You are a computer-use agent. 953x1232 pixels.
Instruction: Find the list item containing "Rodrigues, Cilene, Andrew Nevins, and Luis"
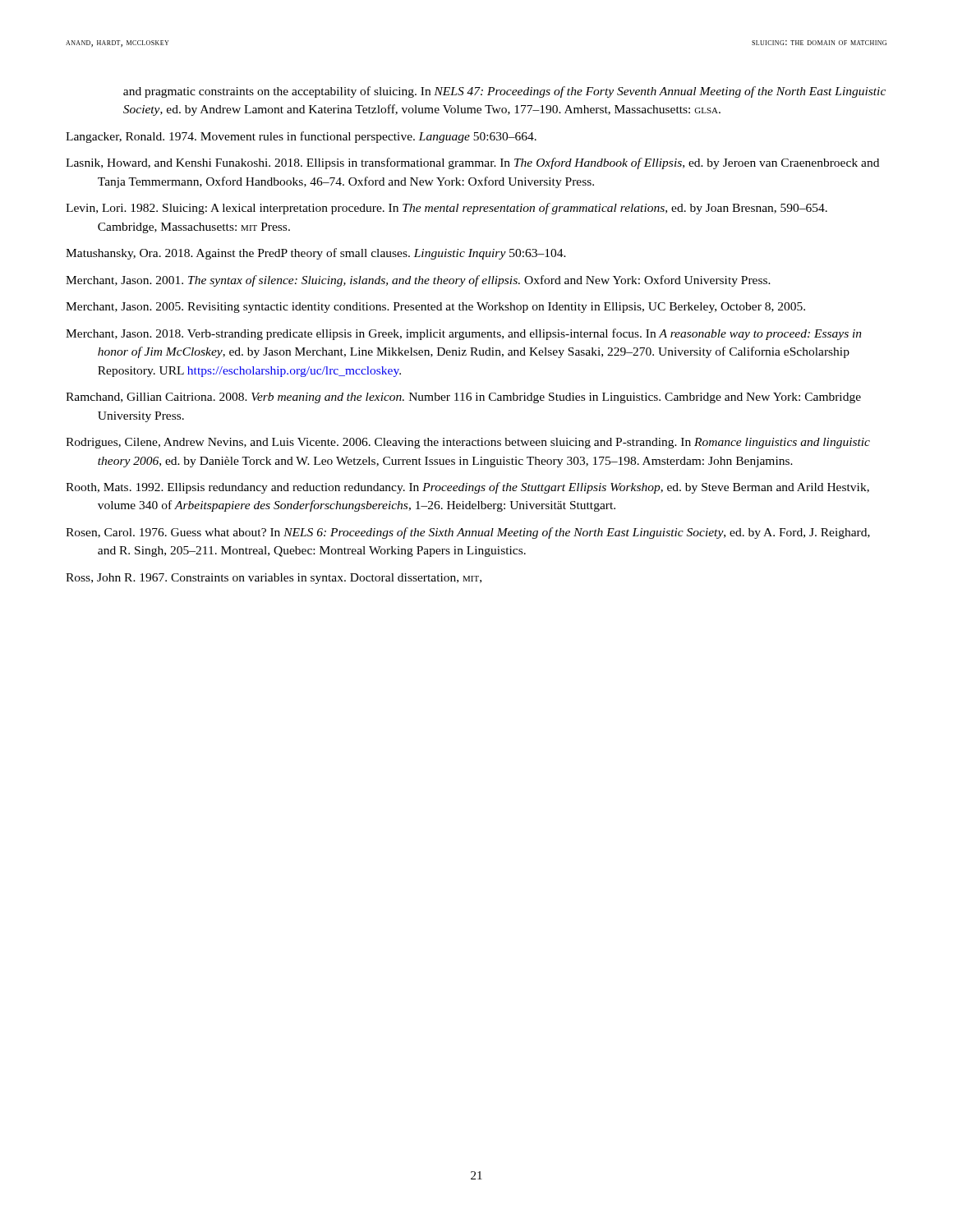point(468,451)
